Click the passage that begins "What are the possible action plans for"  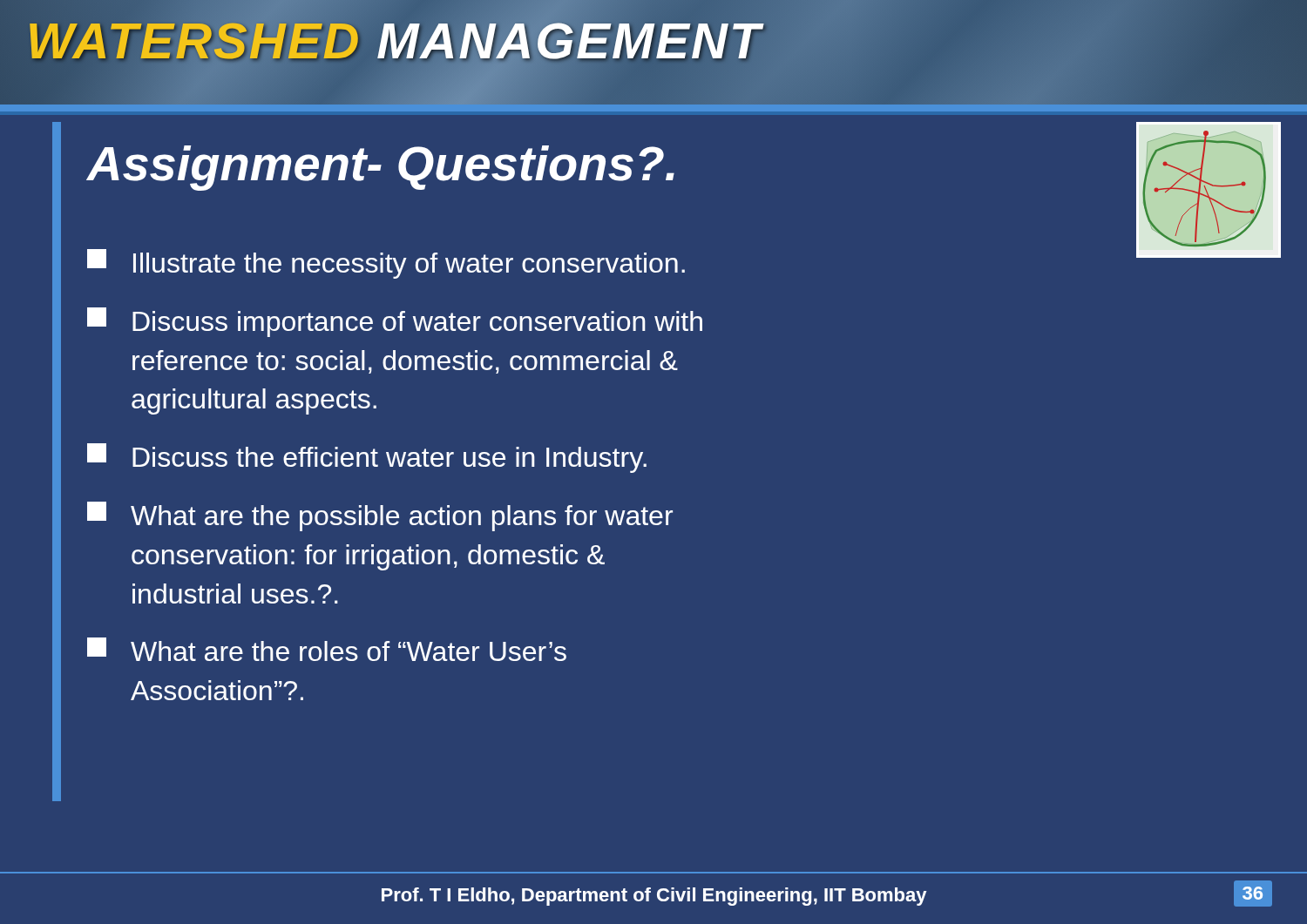click(380, 555)
